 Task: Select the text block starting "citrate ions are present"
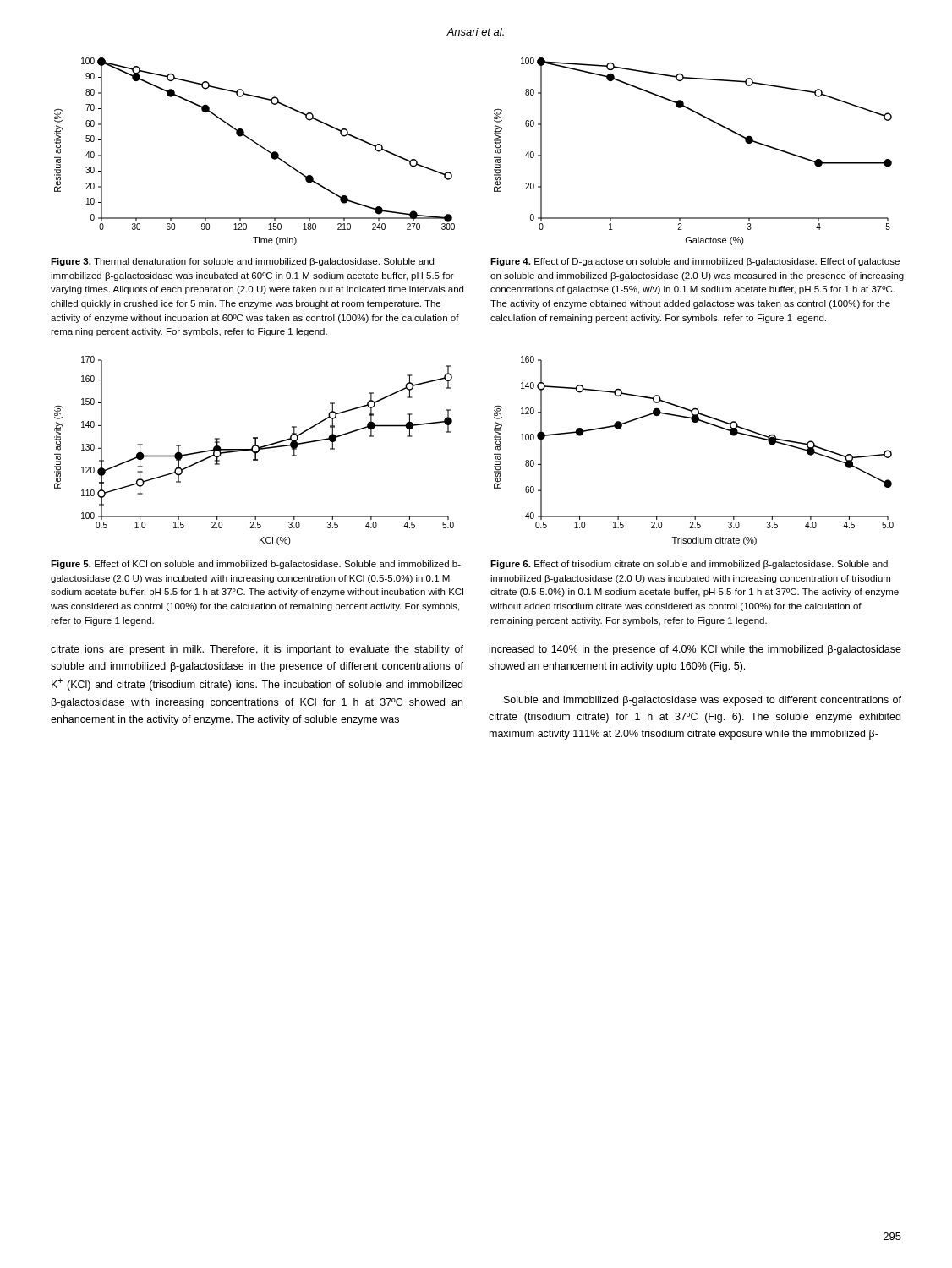(x=257, y=684)
